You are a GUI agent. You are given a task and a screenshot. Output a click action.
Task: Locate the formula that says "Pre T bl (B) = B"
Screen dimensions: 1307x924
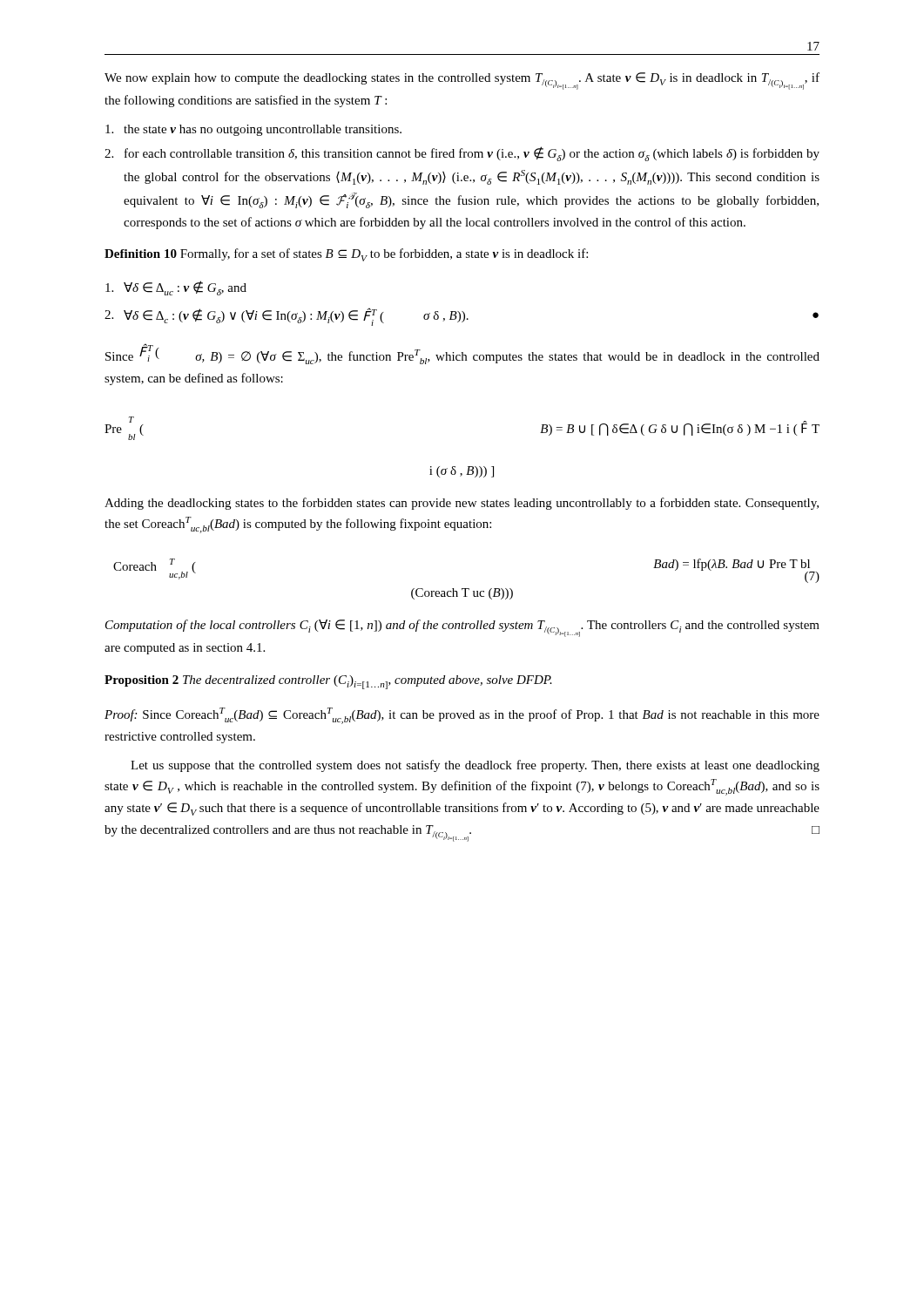click(131, 422)
